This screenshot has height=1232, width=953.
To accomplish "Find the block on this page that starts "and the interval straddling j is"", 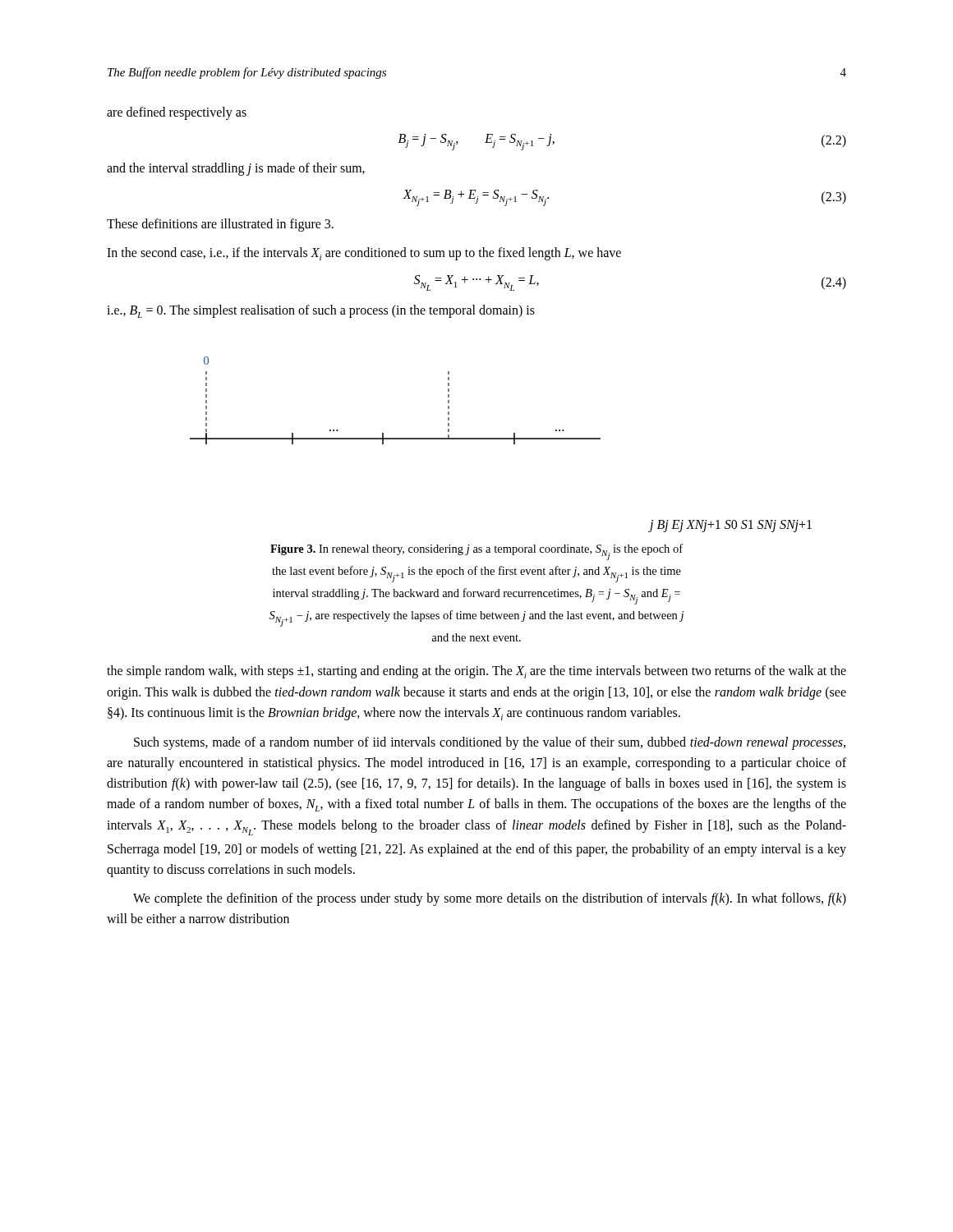I will 236,168.
